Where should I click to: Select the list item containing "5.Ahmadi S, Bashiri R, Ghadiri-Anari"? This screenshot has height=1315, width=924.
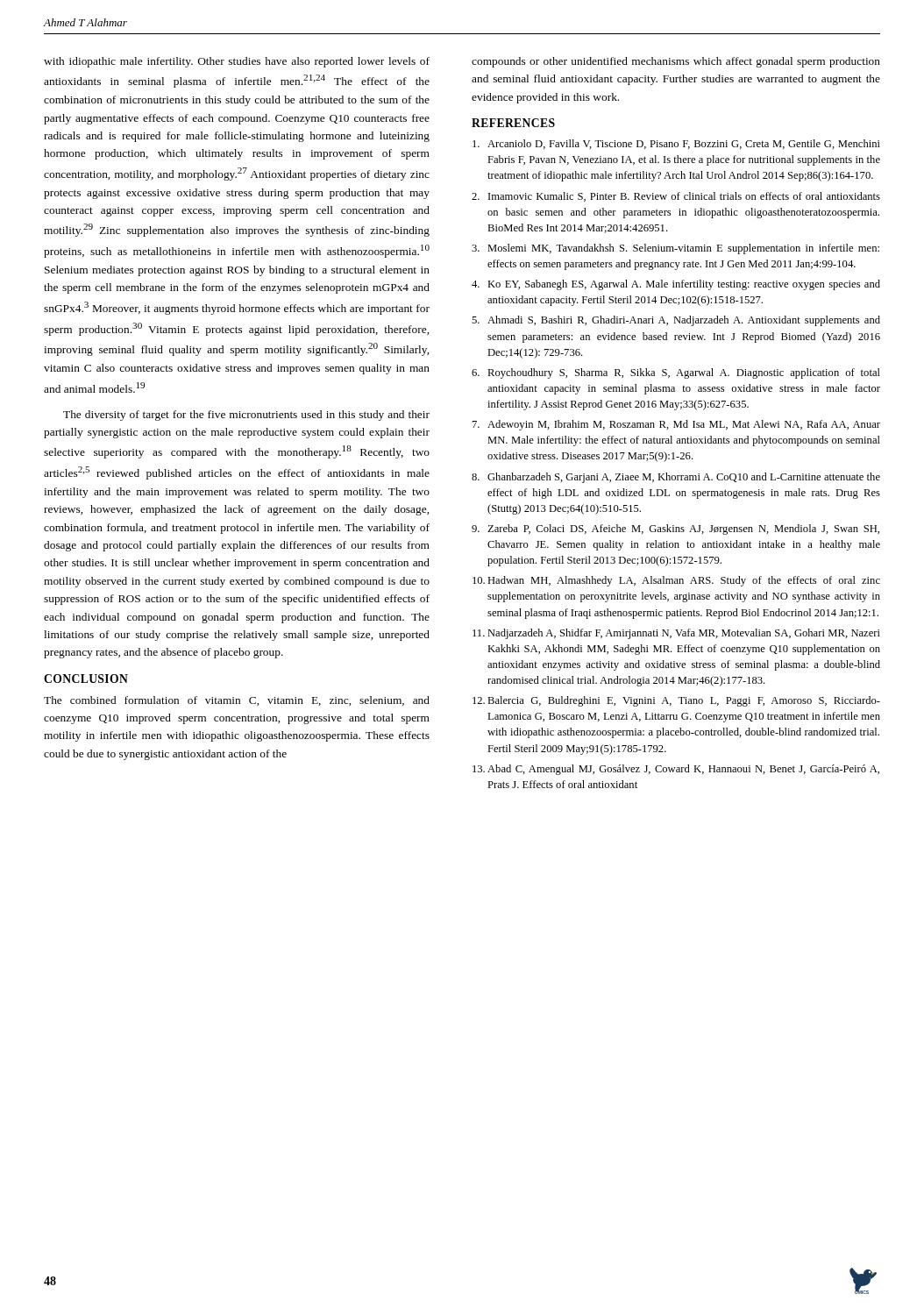[x=676, y=336]
